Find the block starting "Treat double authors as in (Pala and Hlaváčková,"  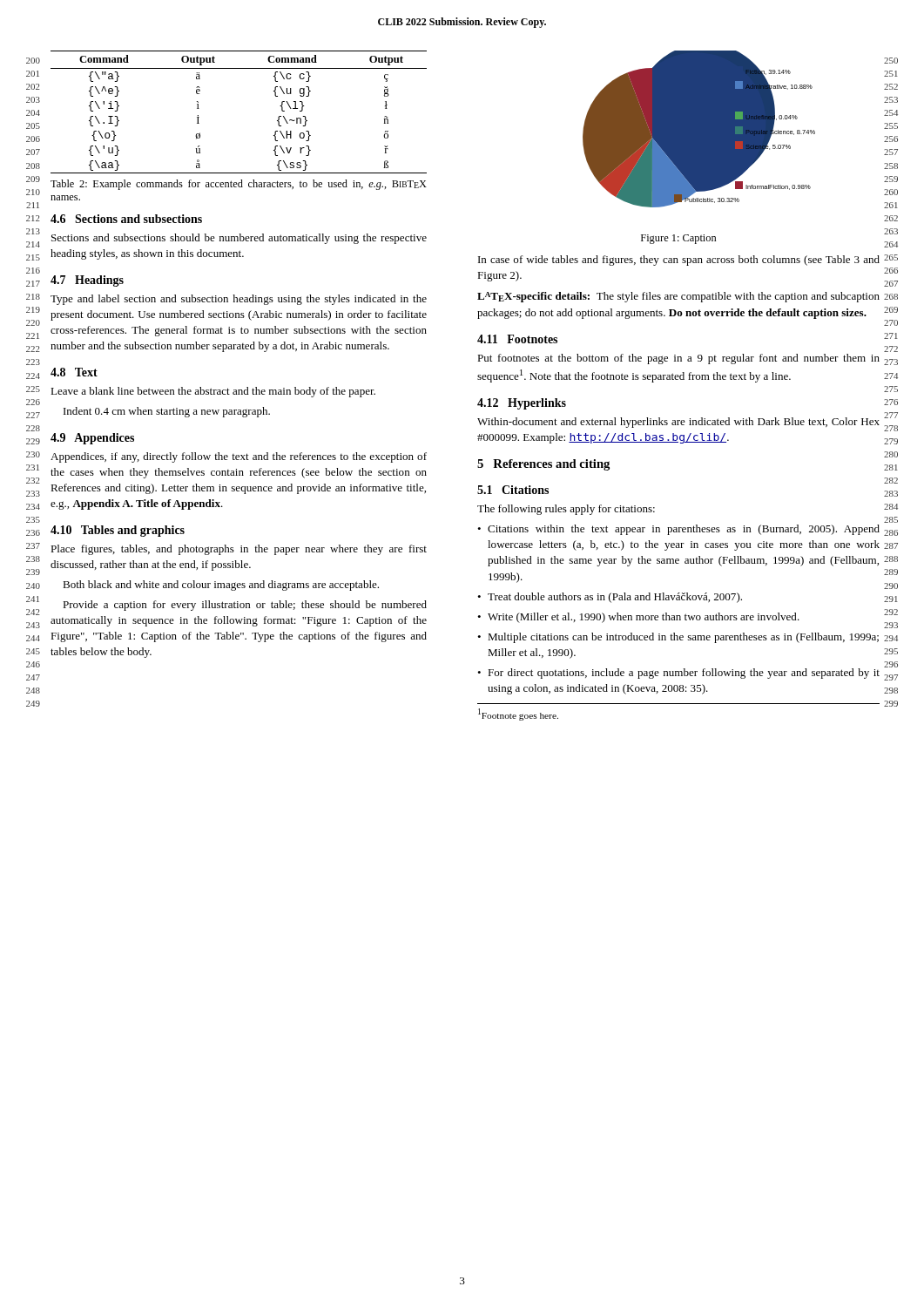click(x=615, y=596)
